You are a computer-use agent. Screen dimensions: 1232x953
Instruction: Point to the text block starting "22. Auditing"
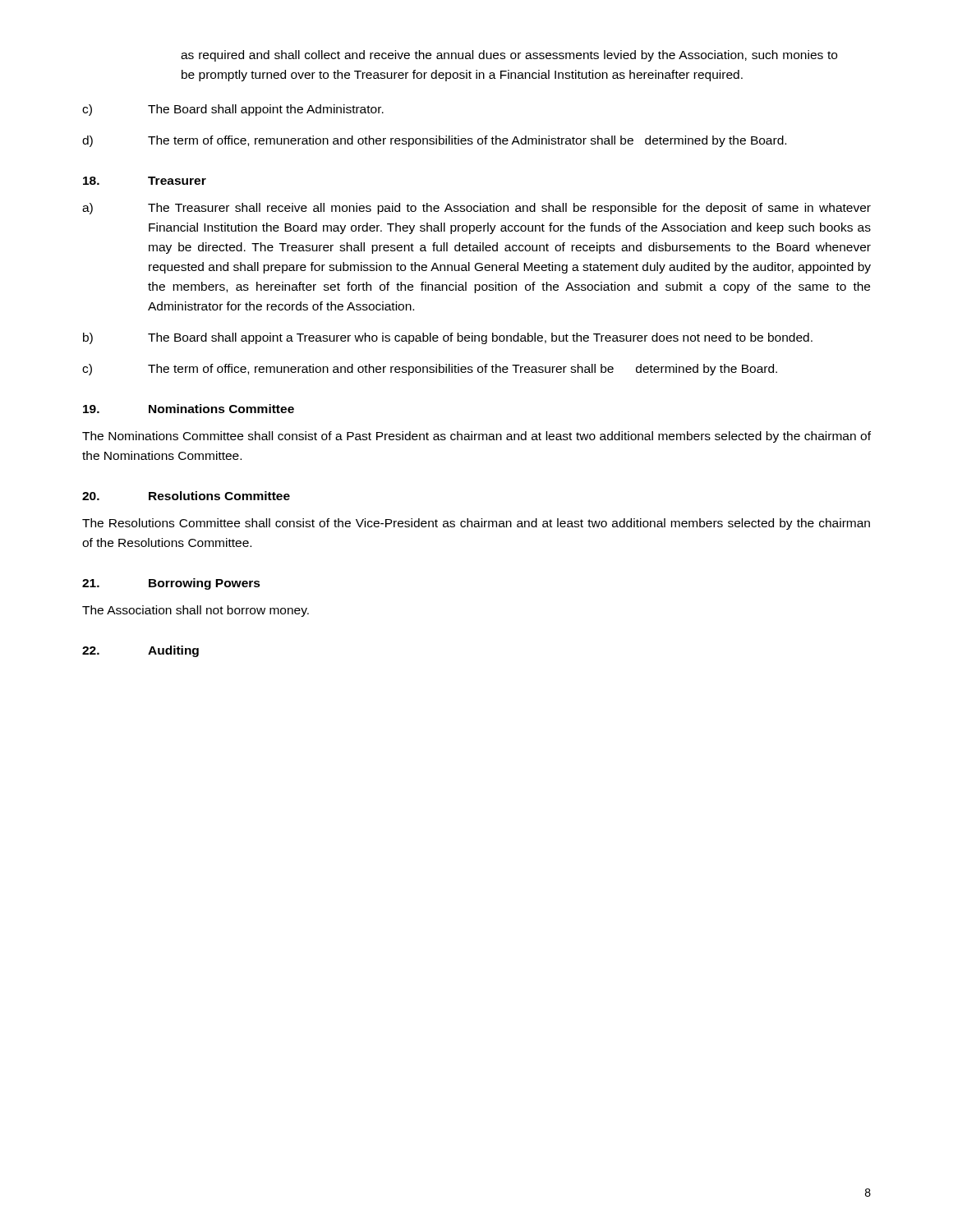[141, 651]
